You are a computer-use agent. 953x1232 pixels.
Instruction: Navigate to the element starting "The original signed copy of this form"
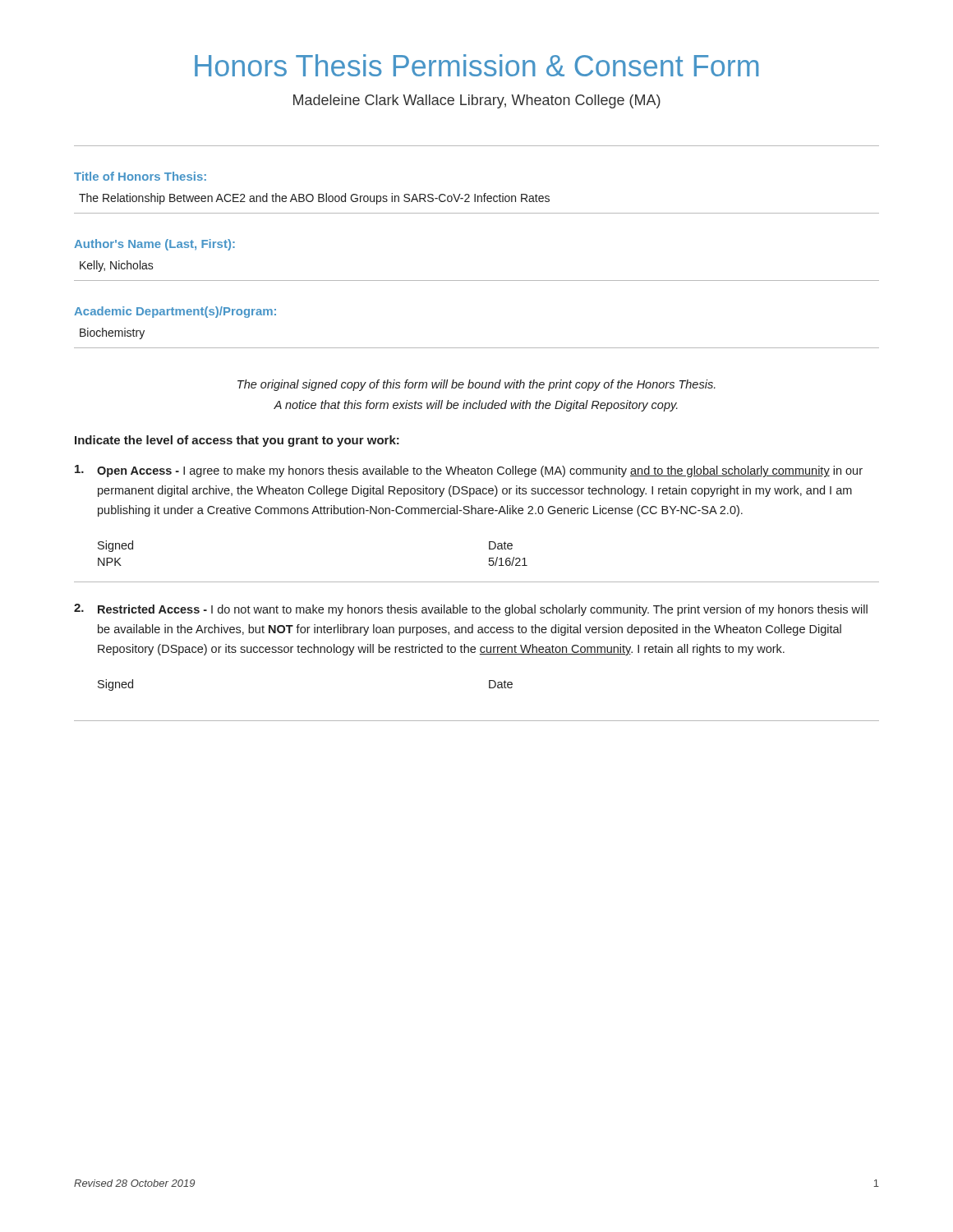point(476,395)
